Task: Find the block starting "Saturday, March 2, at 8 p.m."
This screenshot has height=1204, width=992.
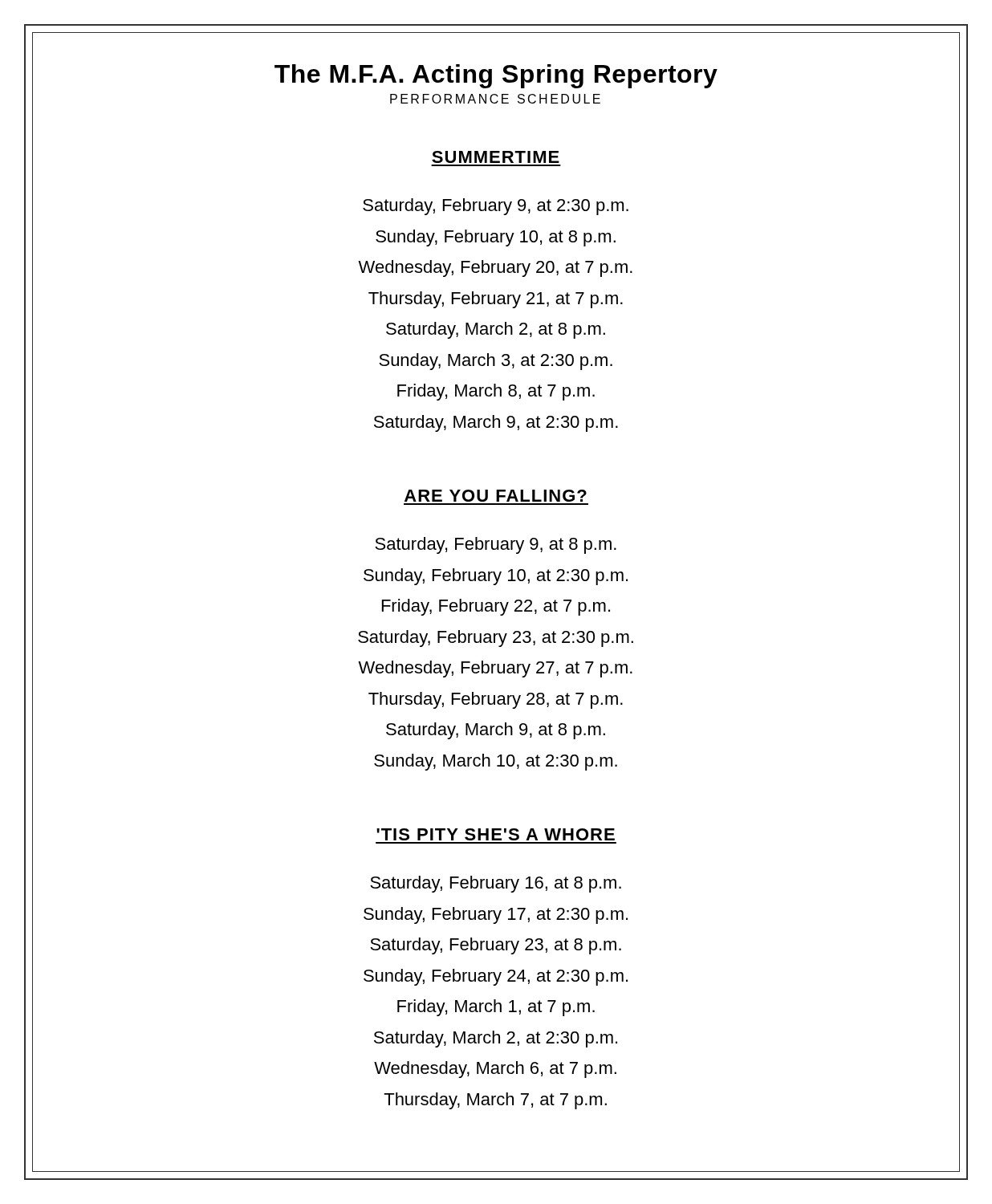Action: click(496, 329)
